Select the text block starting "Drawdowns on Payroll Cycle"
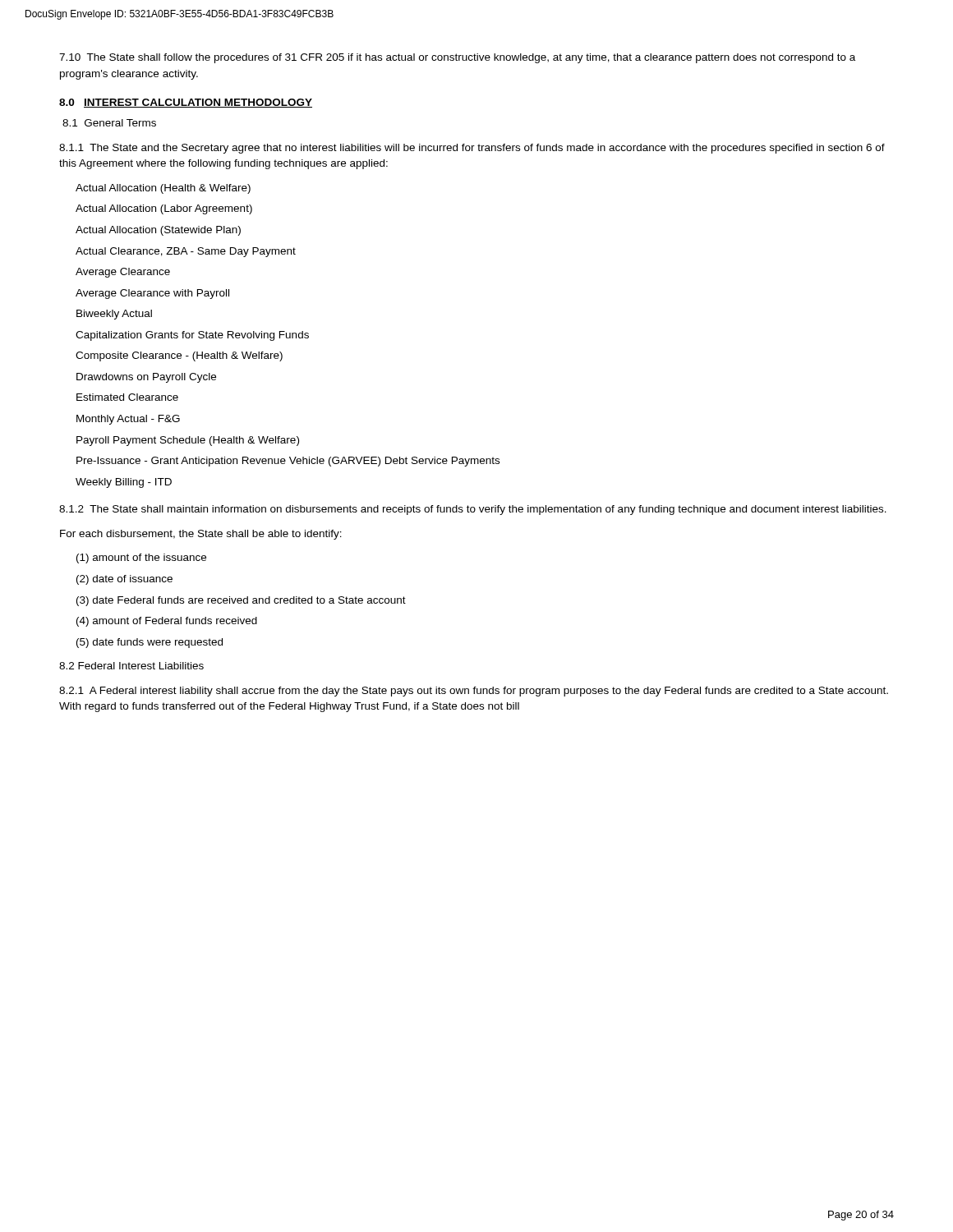Screen dimensions: 1232x953 (146, 376)
